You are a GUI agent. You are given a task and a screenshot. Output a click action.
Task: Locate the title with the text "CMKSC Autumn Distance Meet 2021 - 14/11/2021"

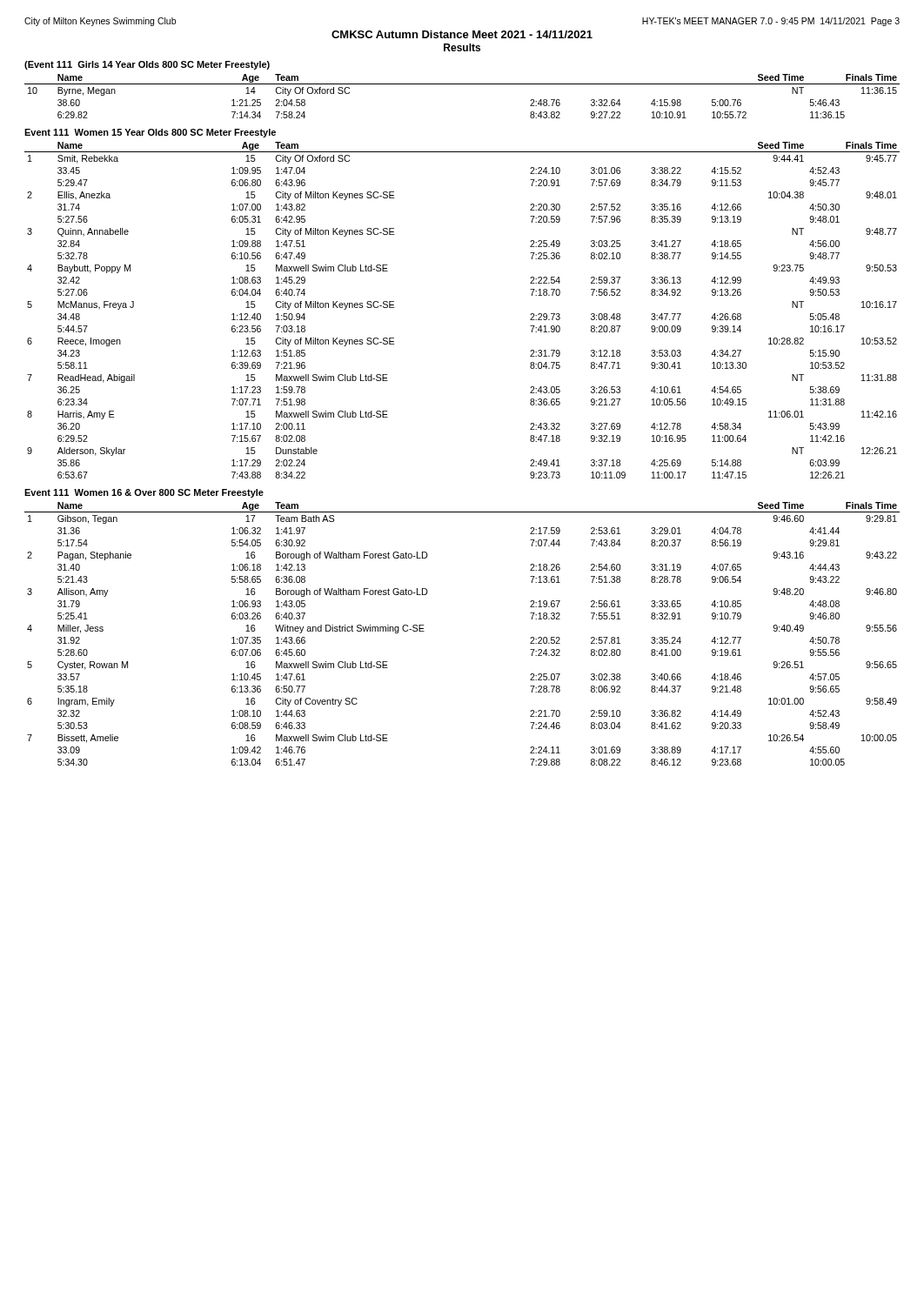coord(462,34)
